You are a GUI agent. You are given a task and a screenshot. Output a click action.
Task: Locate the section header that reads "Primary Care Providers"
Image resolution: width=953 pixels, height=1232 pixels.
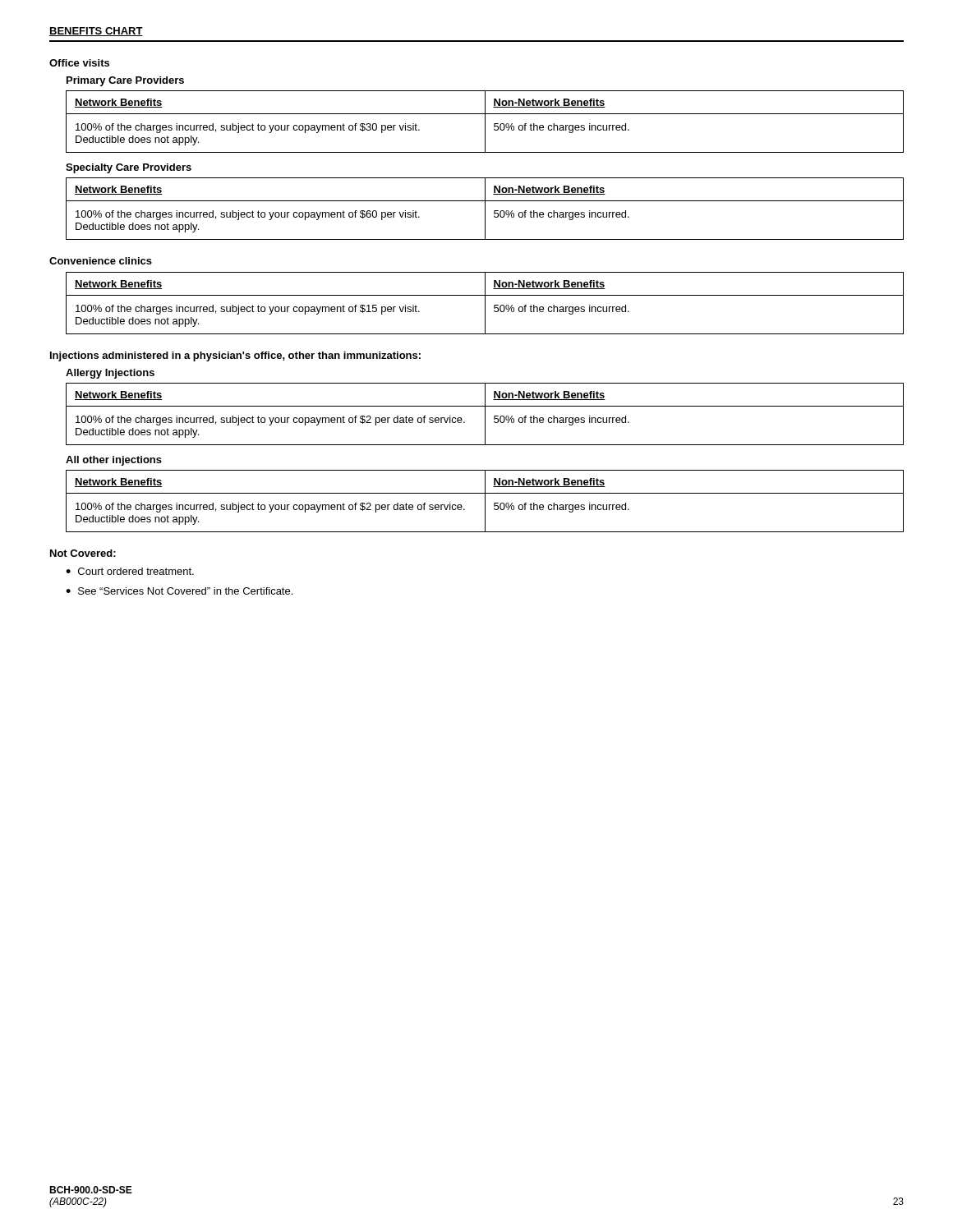[x=125, y=80]
